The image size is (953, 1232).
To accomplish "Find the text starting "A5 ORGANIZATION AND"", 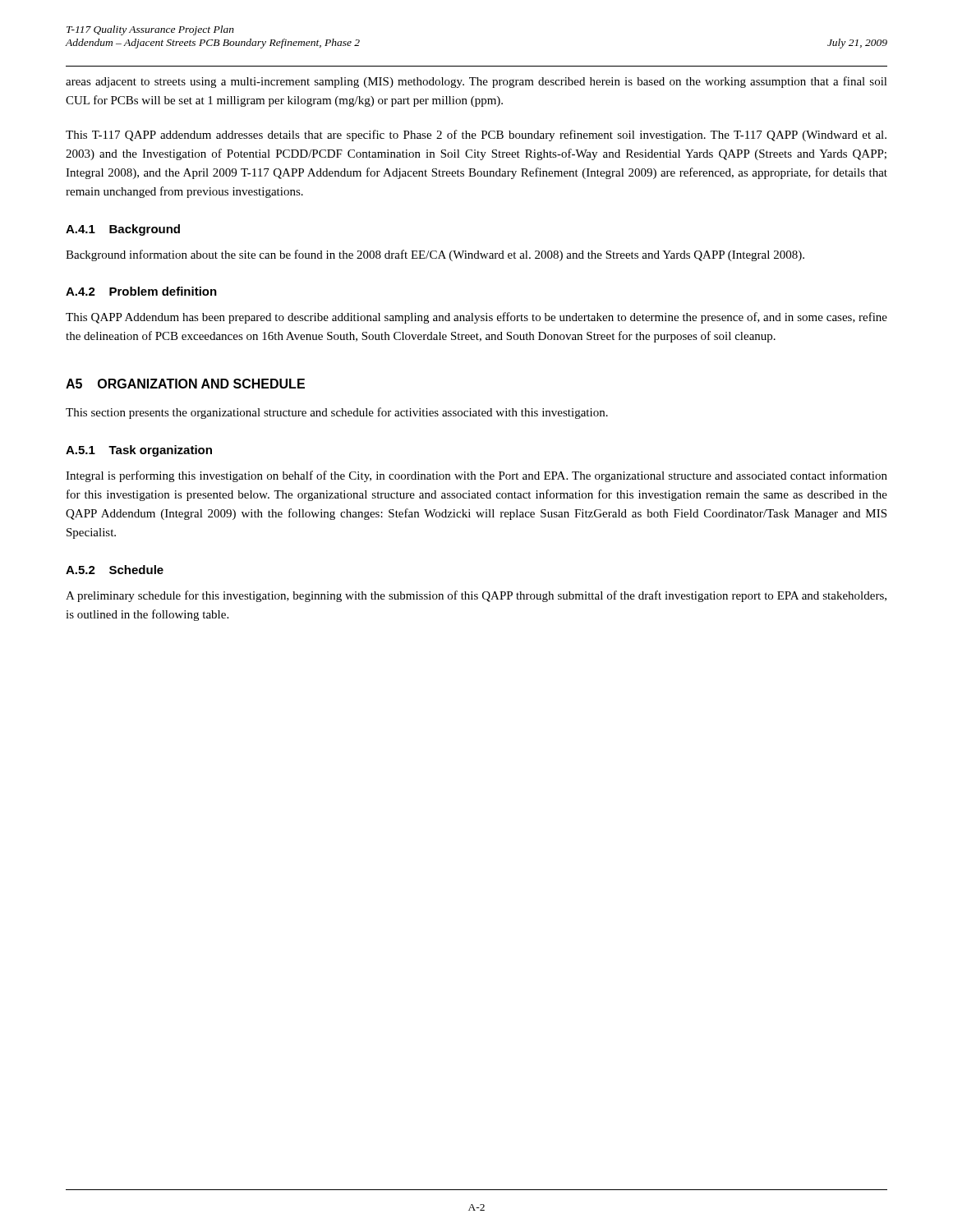I will tap(186, 384).
